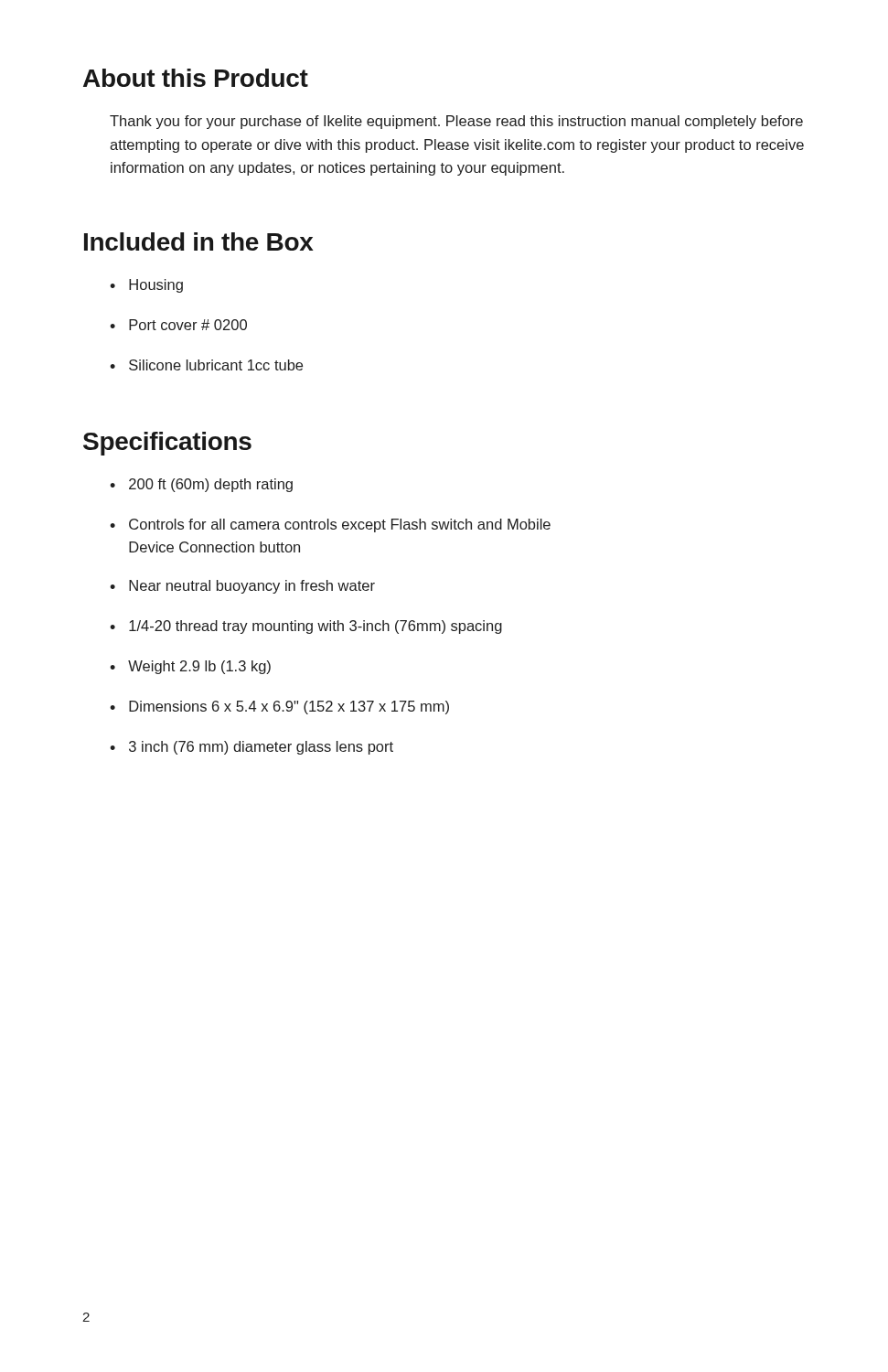Click on the block starting "• Housing"
The height and width of the screenshot is (1372, 888).
tap(147, 286)
